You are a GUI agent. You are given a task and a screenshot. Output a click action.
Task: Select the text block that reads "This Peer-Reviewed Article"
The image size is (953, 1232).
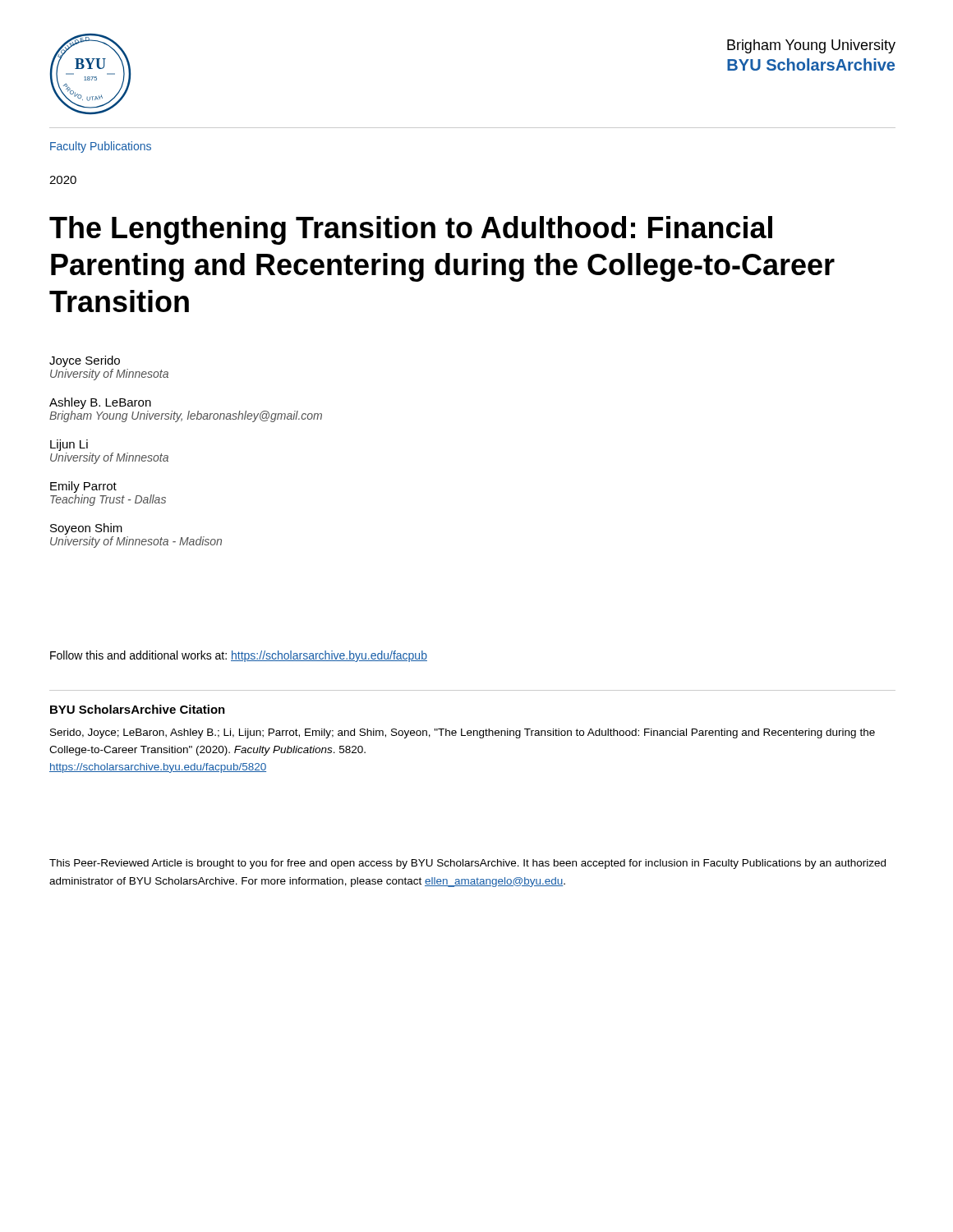point(468,872)
